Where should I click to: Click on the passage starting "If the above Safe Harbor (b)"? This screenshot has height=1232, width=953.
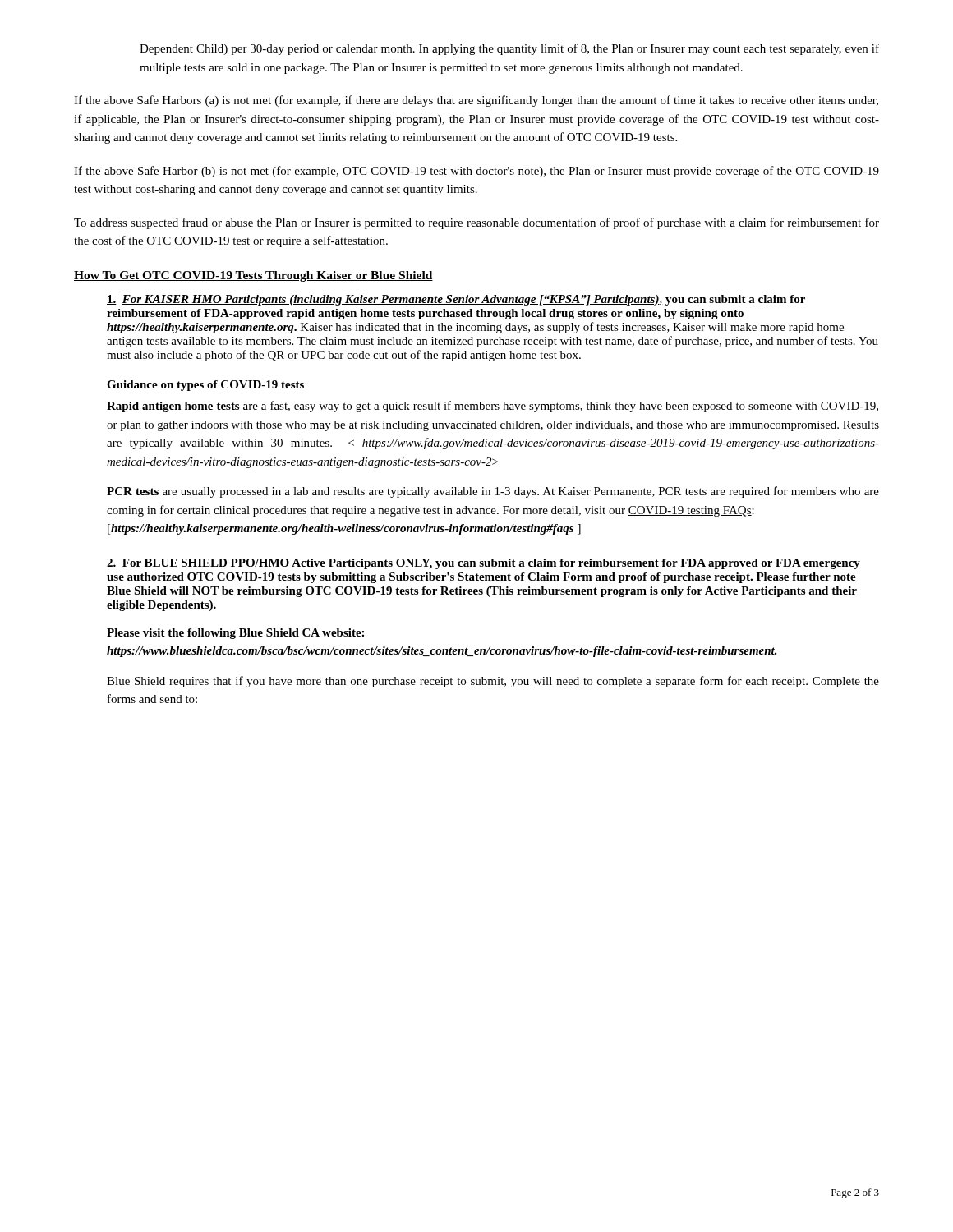pos(476,180)
